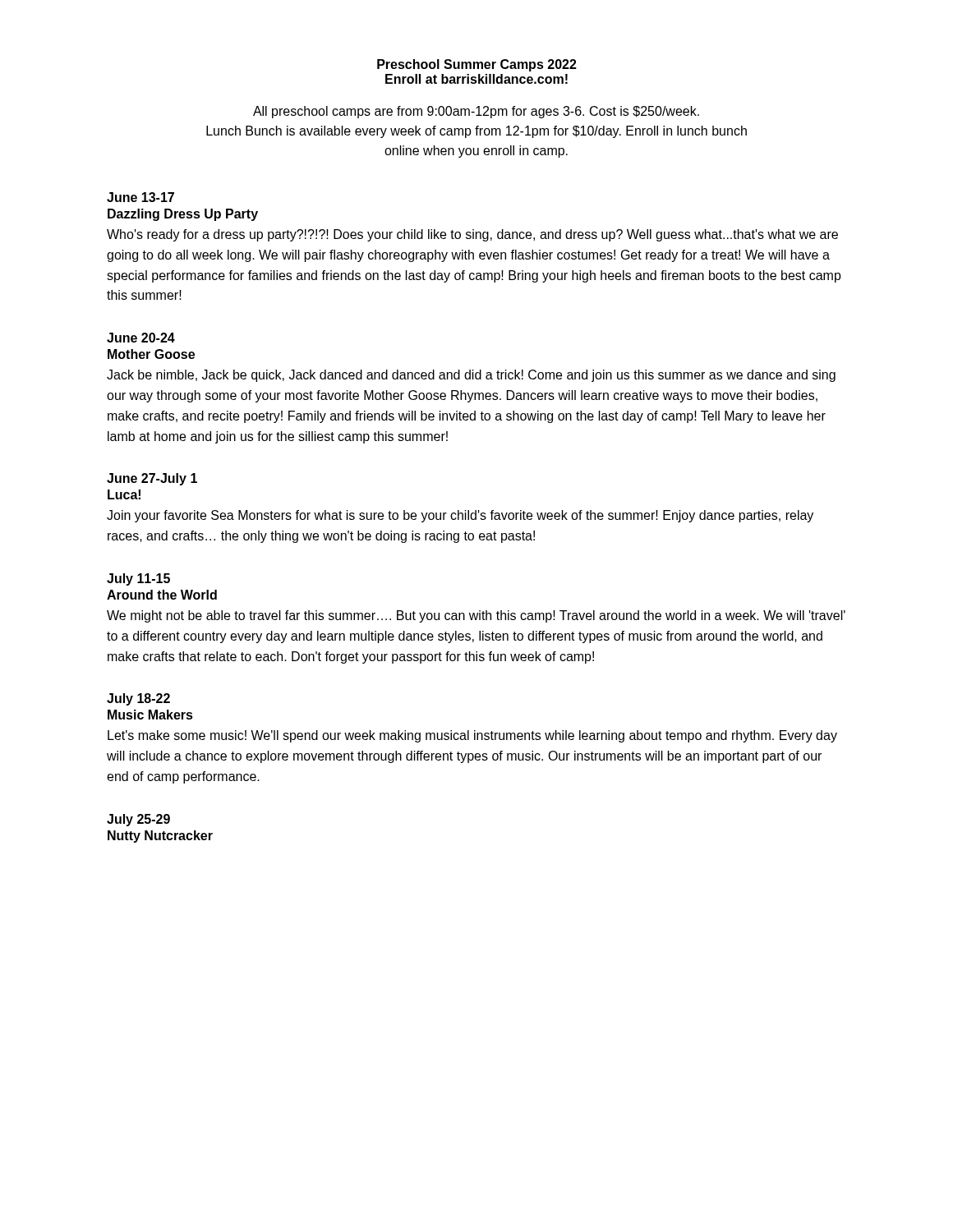Point to the block beginning "Who's ready for a dress up party?!?!?! Does"
This screenshot has width=953, height=1232.
pos(474,265)
